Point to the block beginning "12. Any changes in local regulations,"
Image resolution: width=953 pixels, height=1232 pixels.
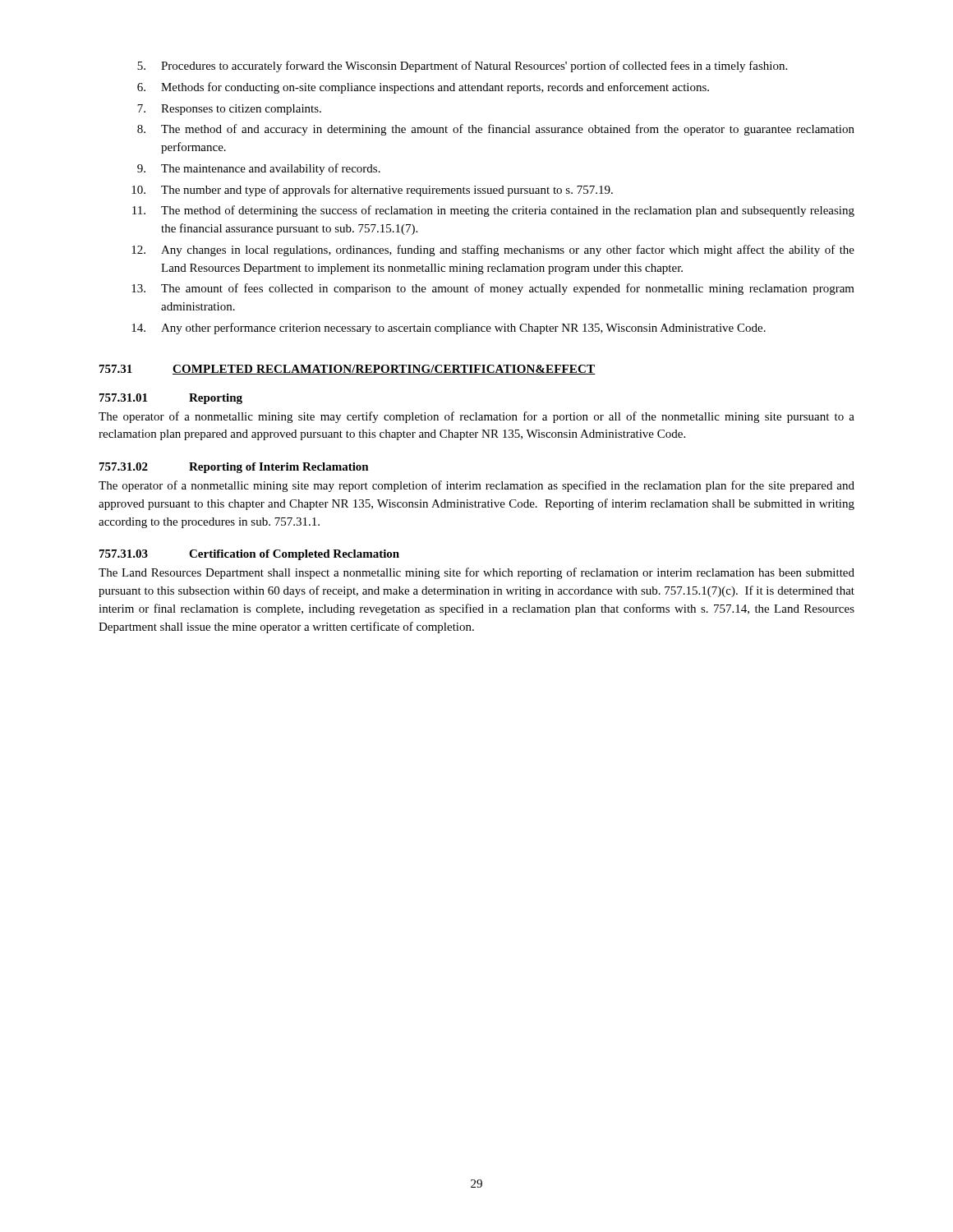[476, 259]
